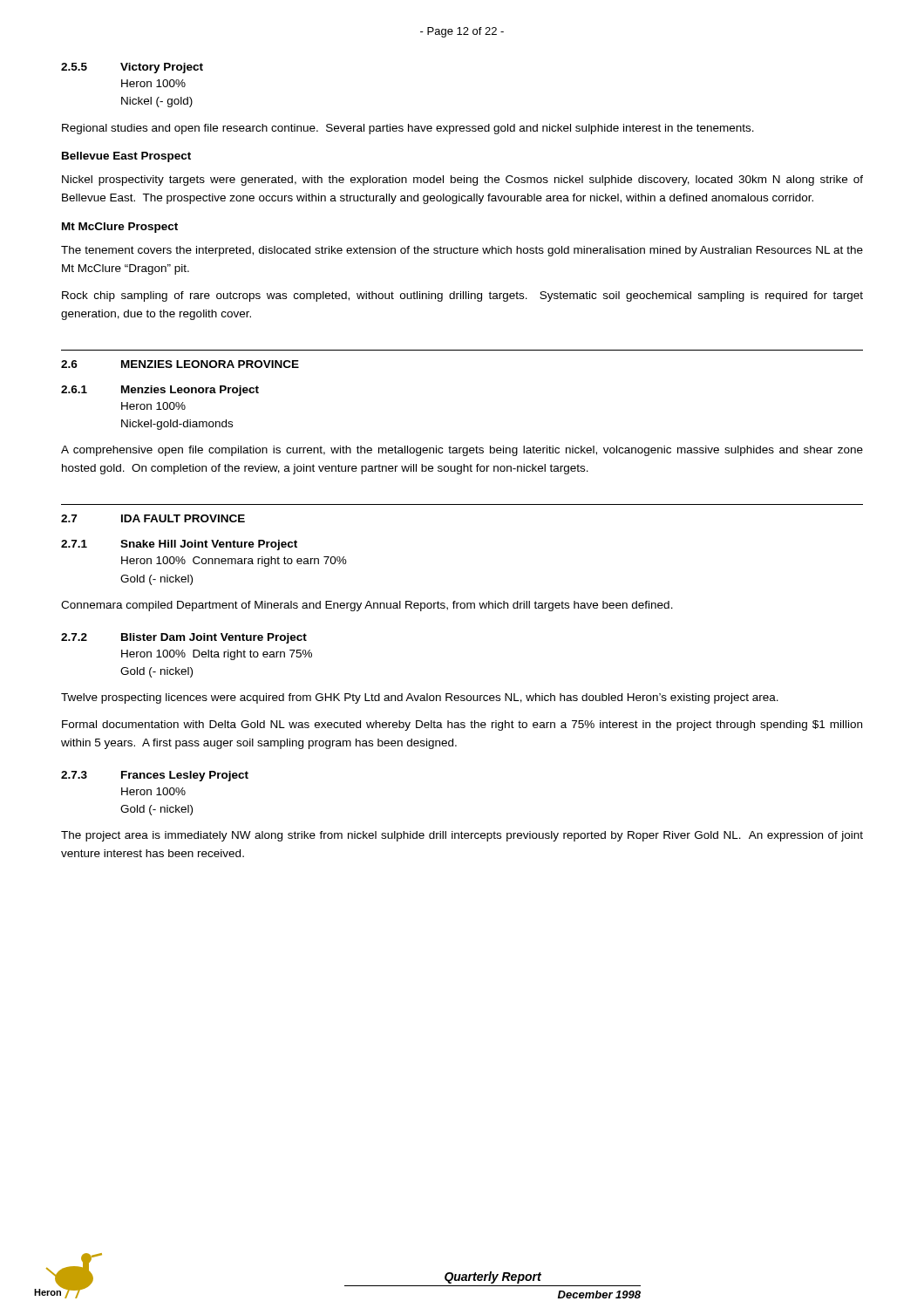Click on the text block starting "2.6 MENZIES LEONORA PROVINCE"
924x1308 pixels.
point(462,360)
